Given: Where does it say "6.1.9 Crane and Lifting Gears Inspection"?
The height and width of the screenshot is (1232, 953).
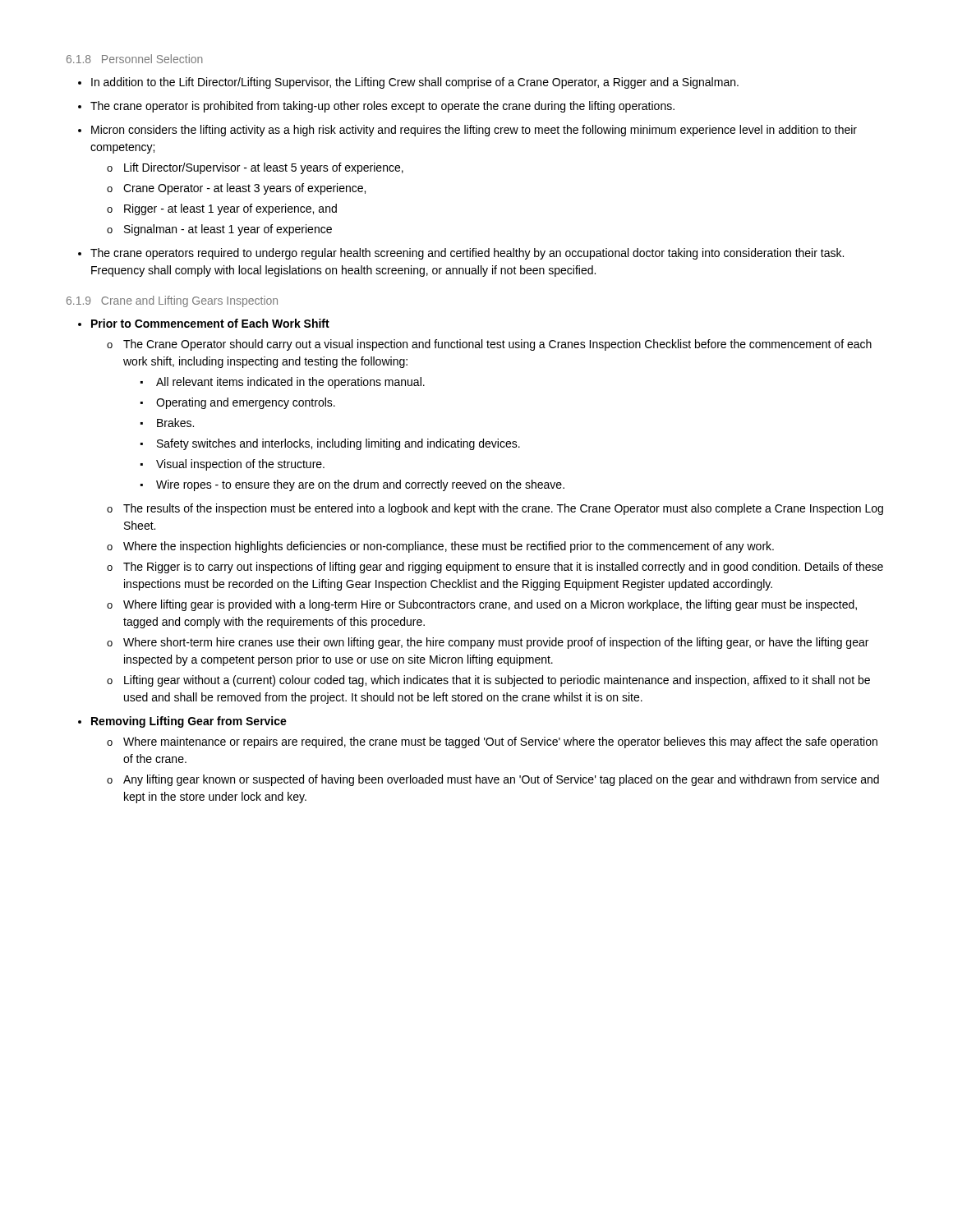Looking at the screenshot, I should click(x=172, y=301).
